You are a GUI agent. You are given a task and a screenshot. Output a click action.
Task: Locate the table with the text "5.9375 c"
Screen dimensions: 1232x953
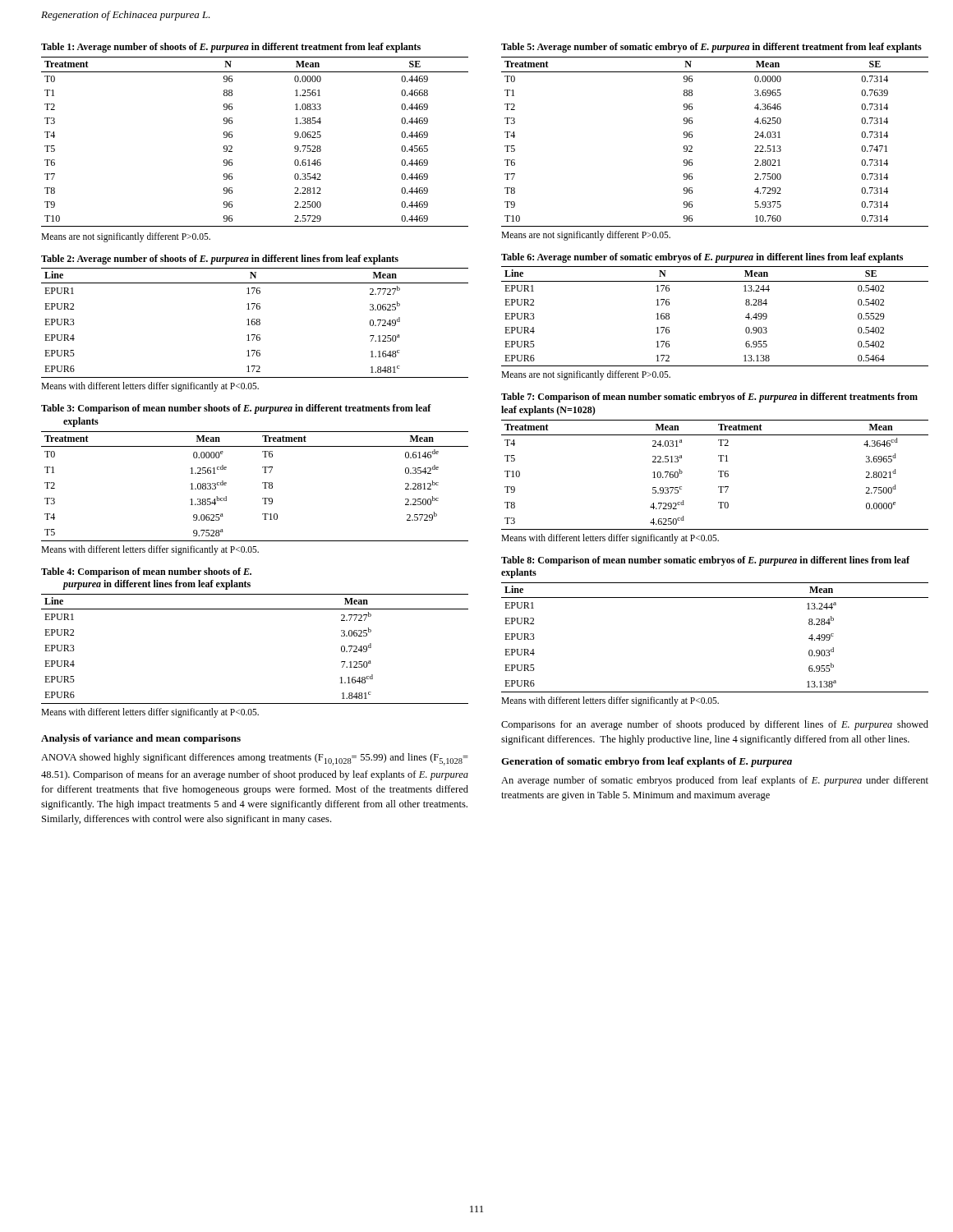(x=715, y=468)
